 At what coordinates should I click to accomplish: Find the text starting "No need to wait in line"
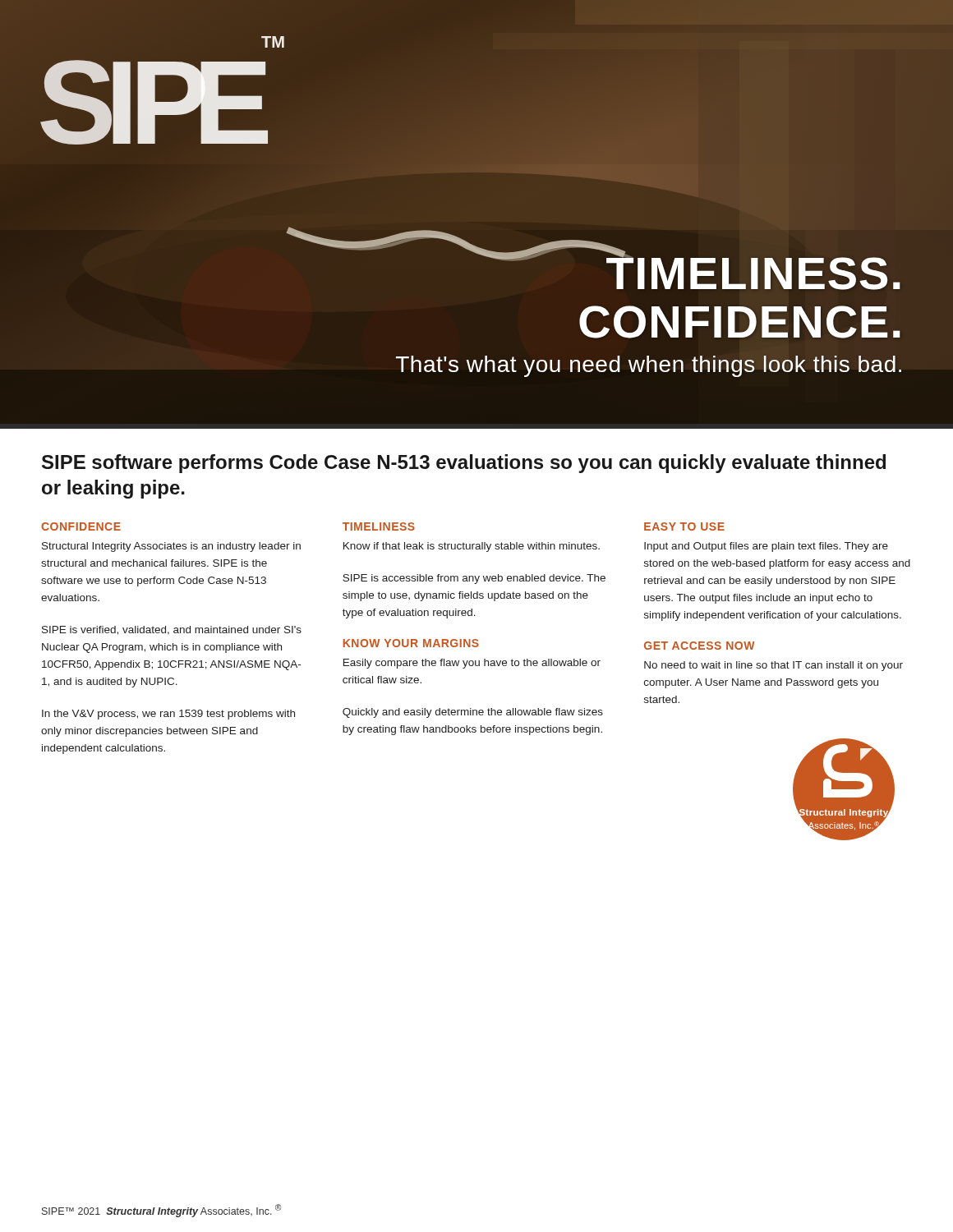coord(773,682)
